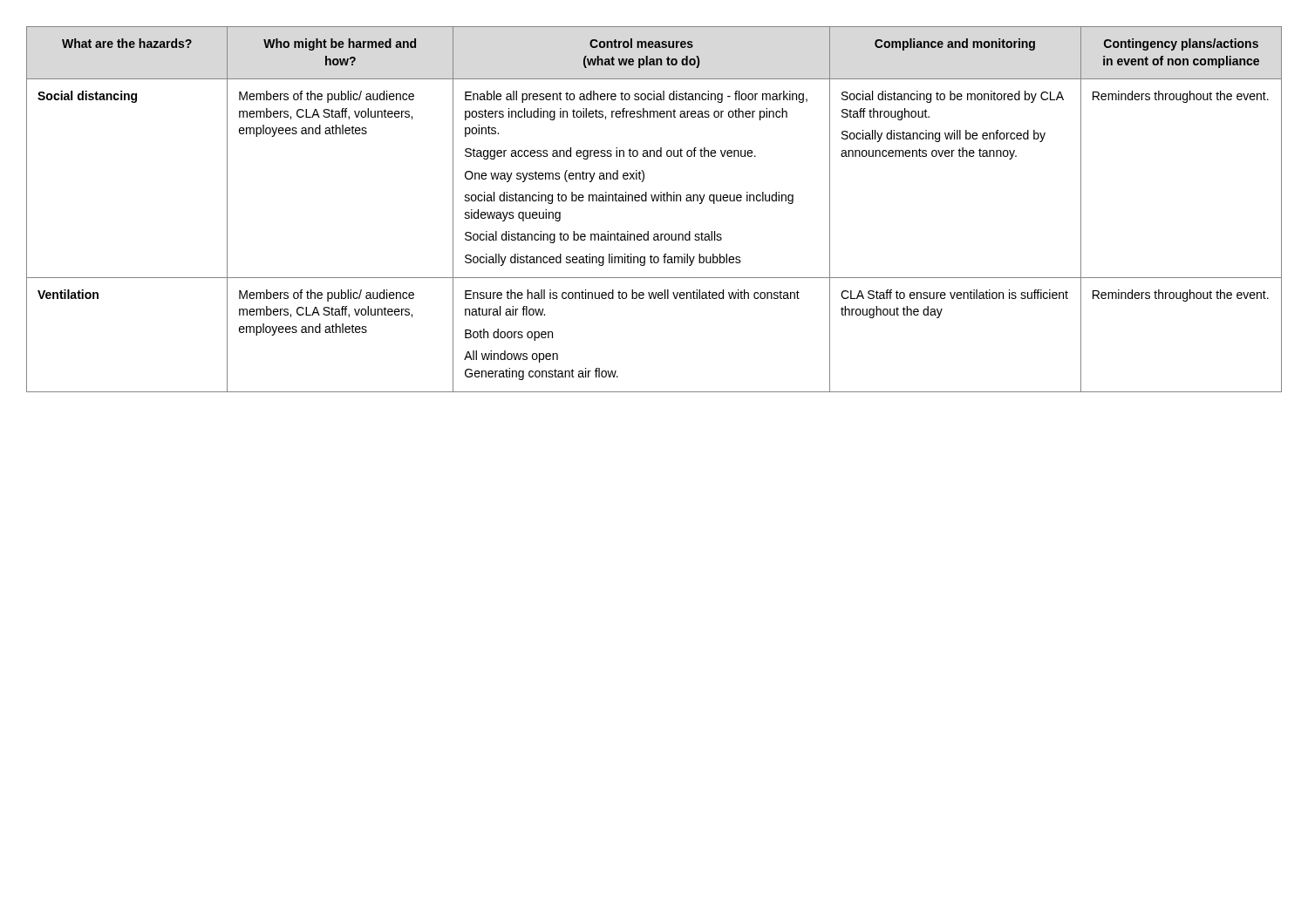Locate the table with the text "Social distancing"
1308x924 pixels.
coord(654,209)
